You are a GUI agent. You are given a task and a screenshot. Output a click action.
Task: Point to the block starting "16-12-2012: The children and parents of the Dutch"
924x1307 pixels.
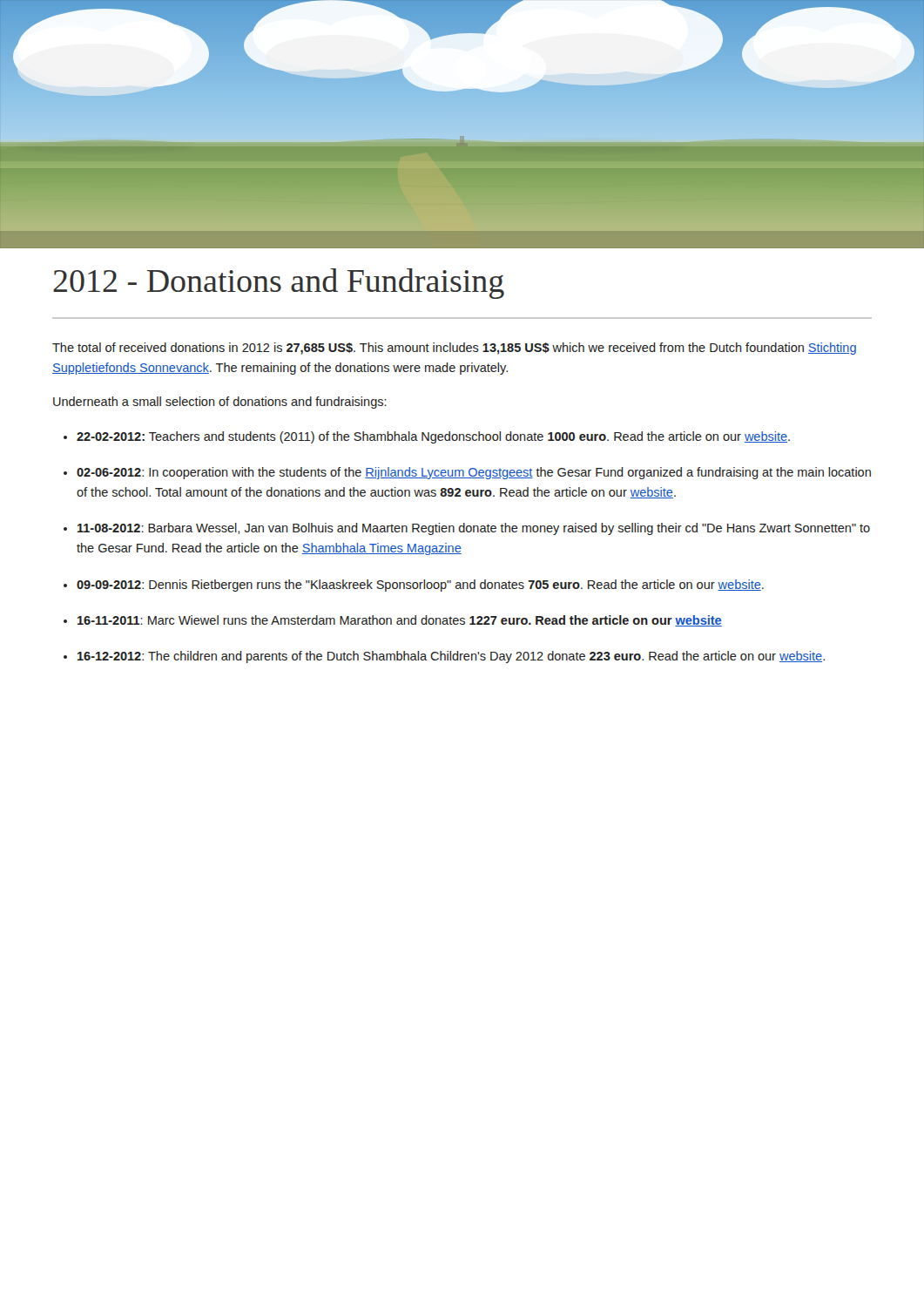[451, 656]
